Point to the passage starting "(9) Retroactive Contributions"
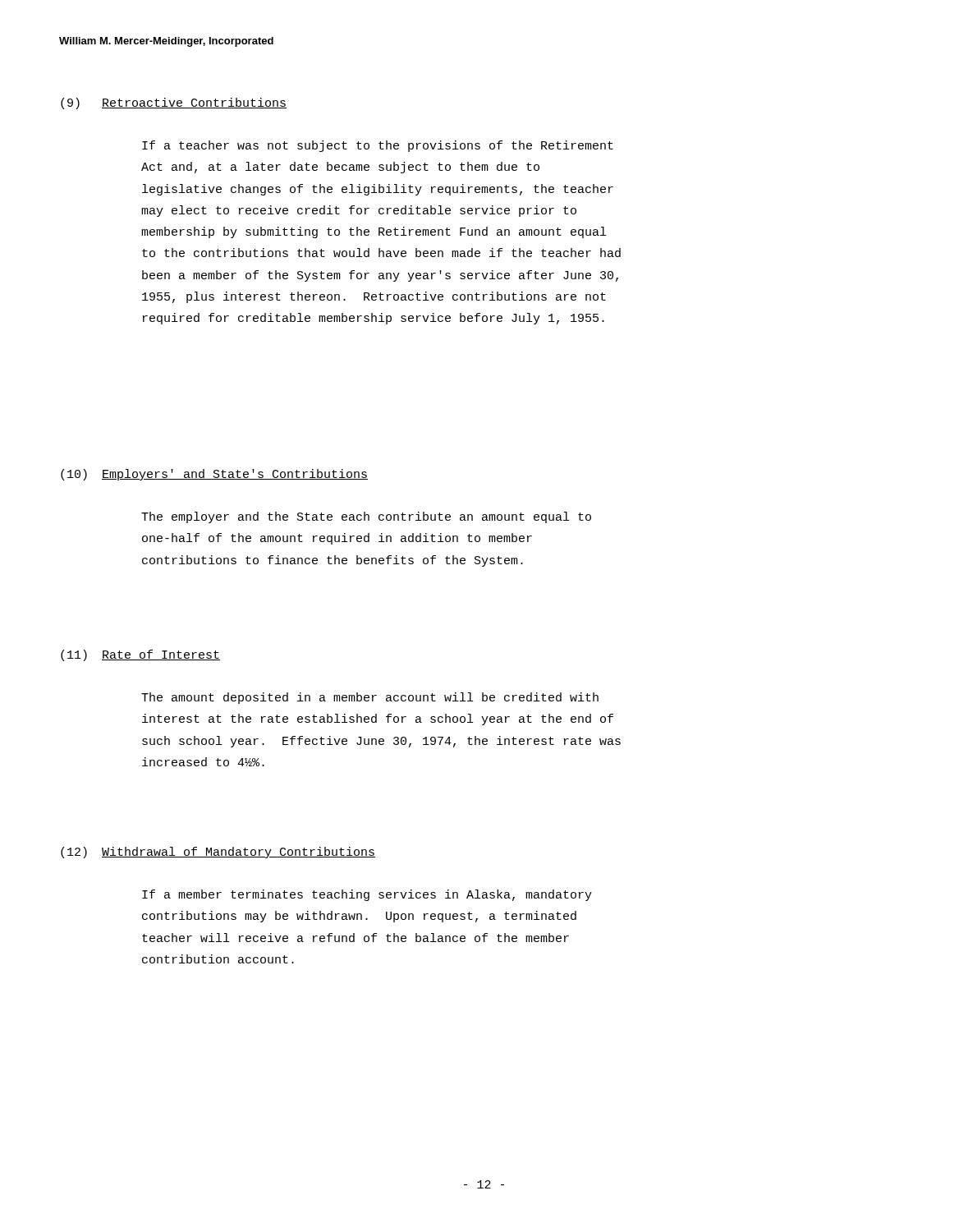 click(x=174, y=103)
